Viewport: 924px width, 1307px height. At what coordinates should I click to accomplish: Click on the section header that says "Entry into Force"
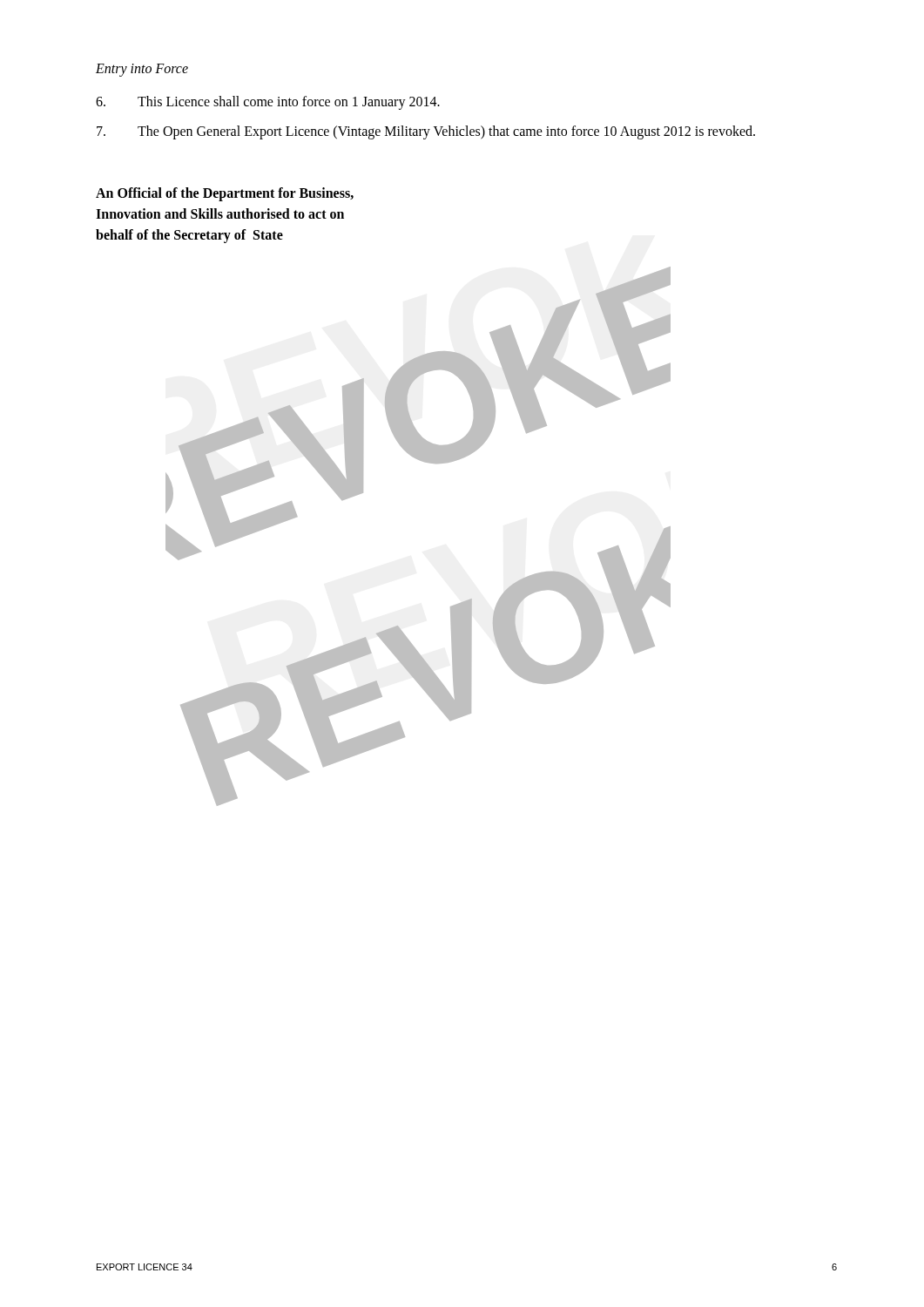pos(142,68)
